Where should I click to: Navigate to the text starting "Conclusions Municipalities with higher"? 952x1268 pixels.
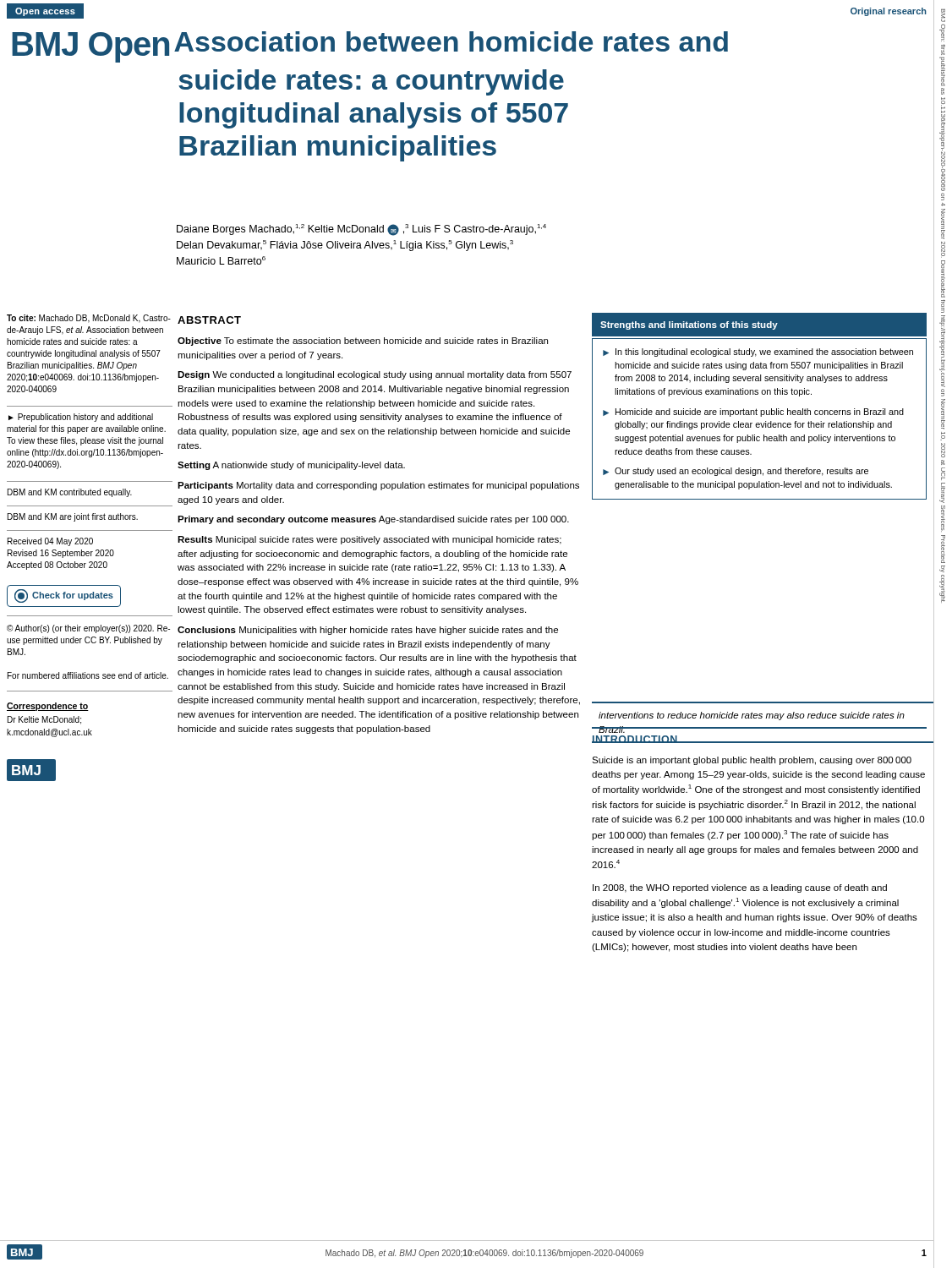(379, 679)
